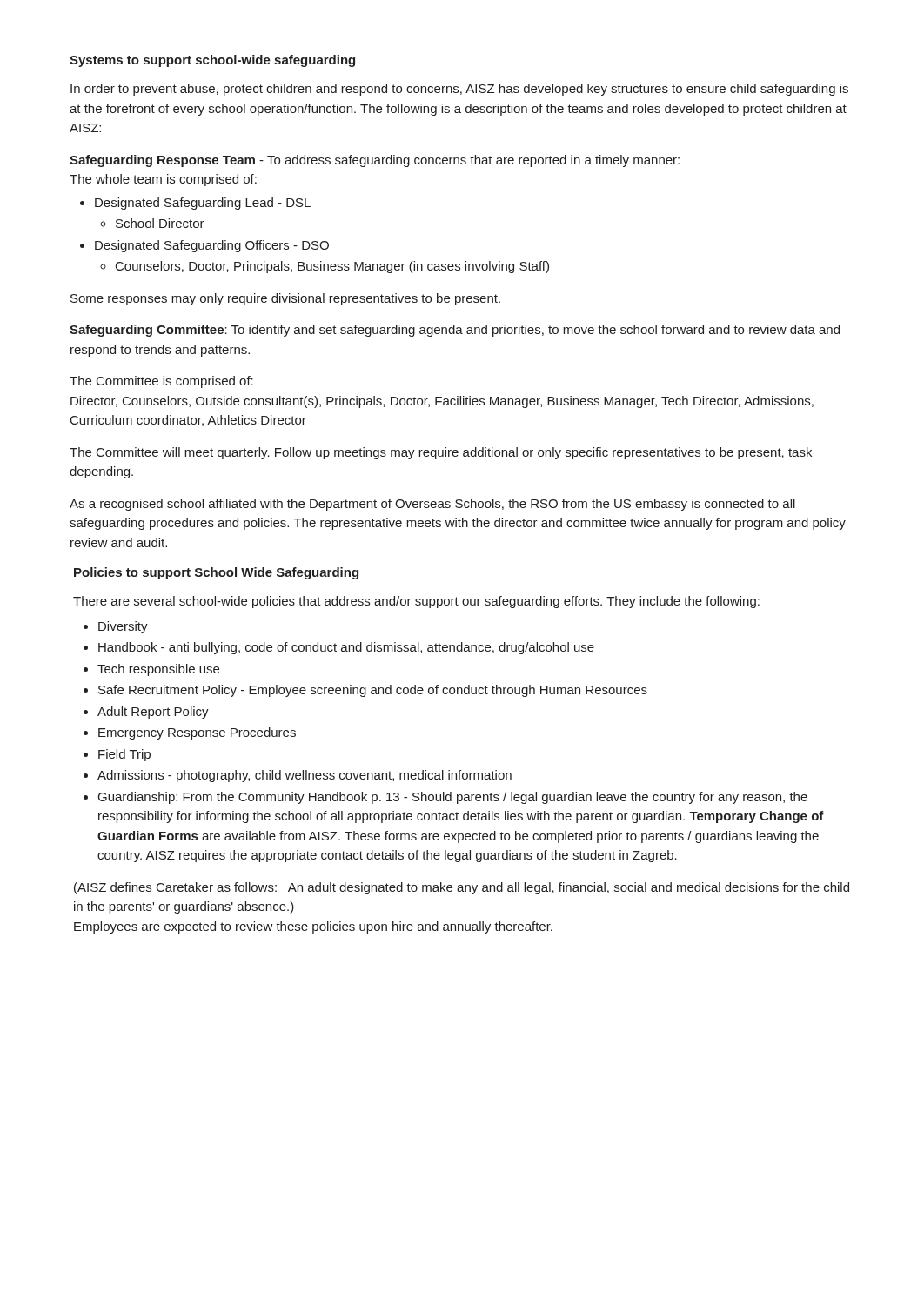Find the text block containing "The Committee is comprised of:"

click(442, 400)
